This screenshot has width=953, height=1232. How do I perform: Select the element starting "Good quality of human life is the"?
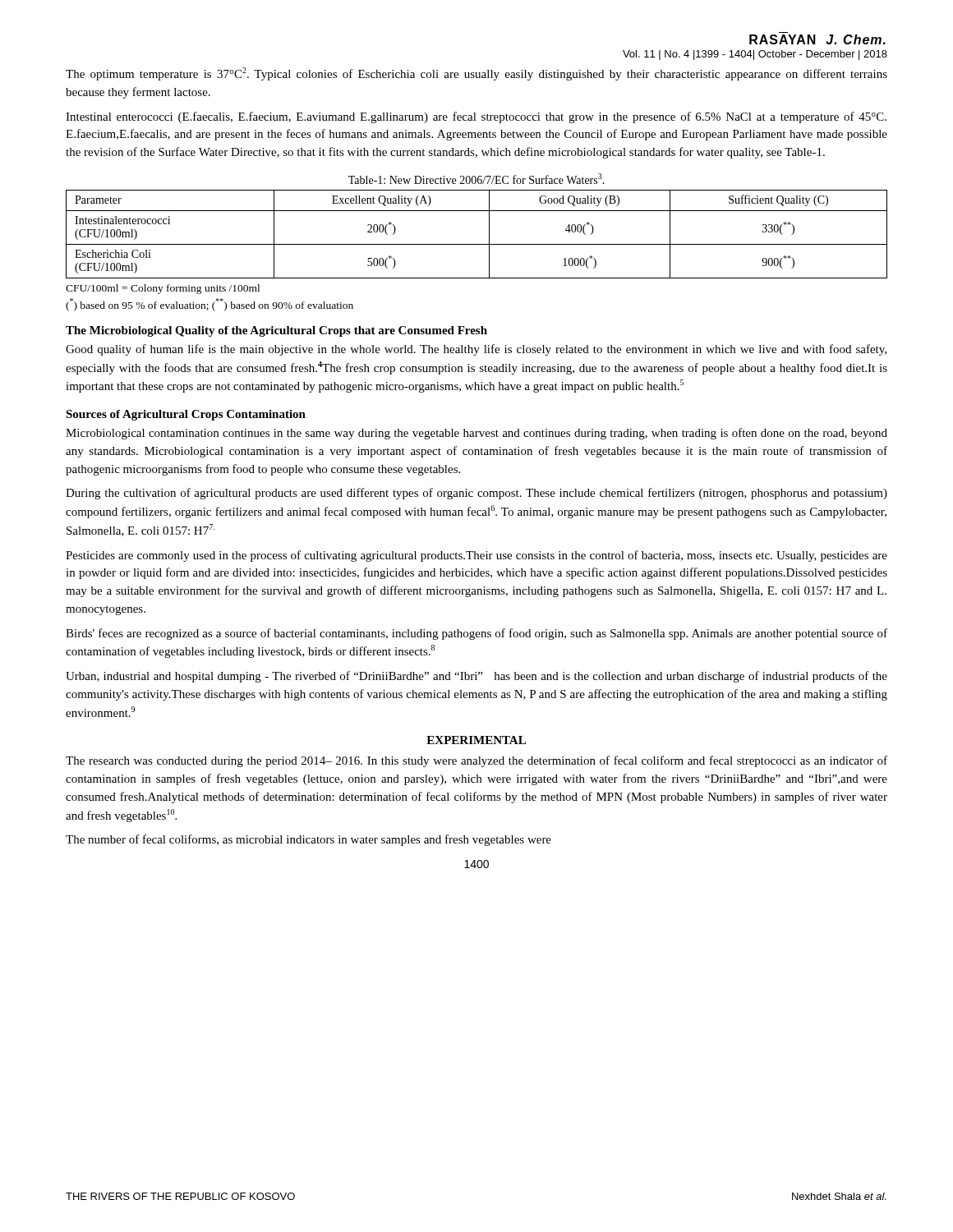click(x=476, y=368)
